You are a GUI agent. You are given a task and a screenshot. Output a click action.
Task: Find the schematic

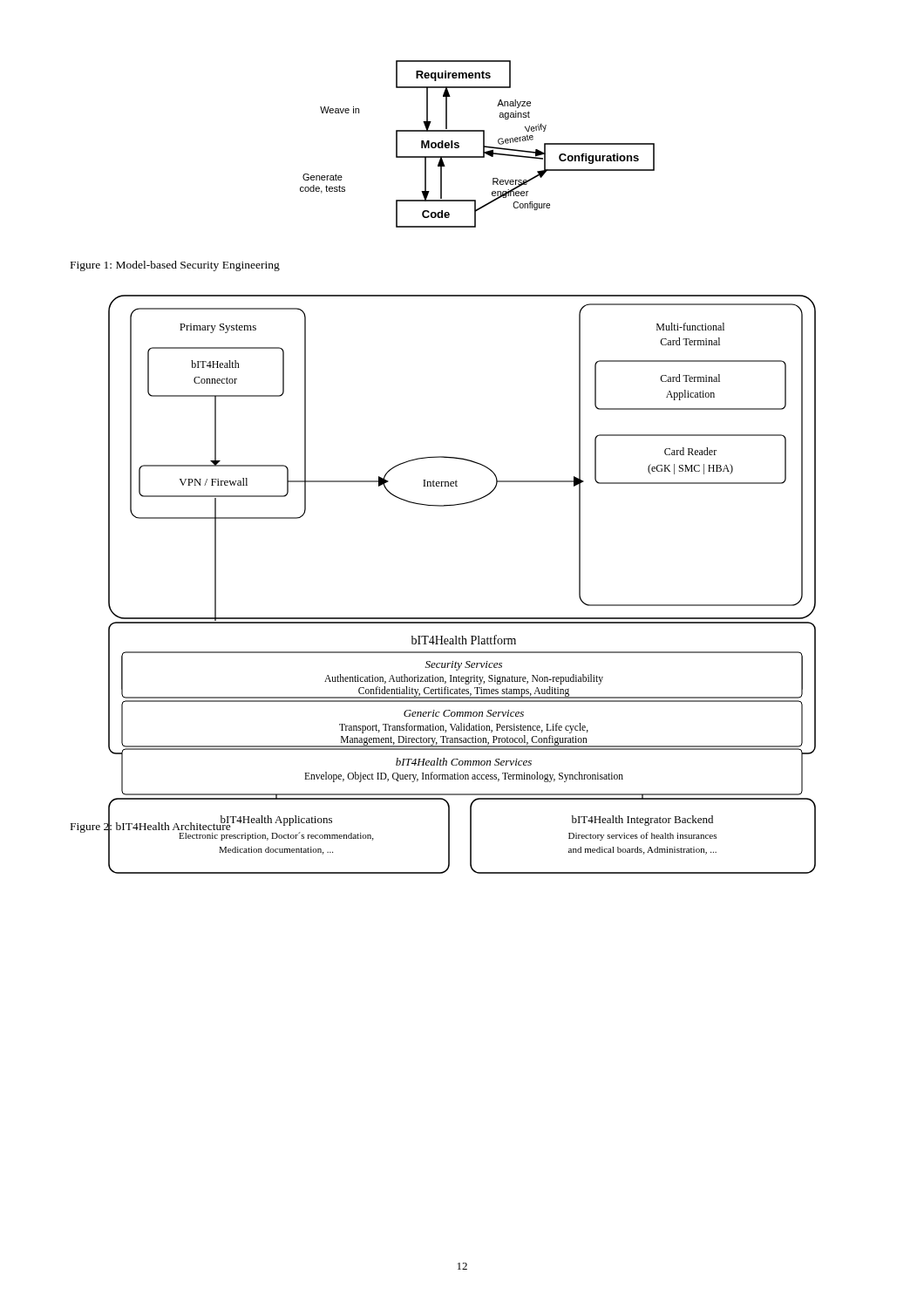[x=462, y=553]
